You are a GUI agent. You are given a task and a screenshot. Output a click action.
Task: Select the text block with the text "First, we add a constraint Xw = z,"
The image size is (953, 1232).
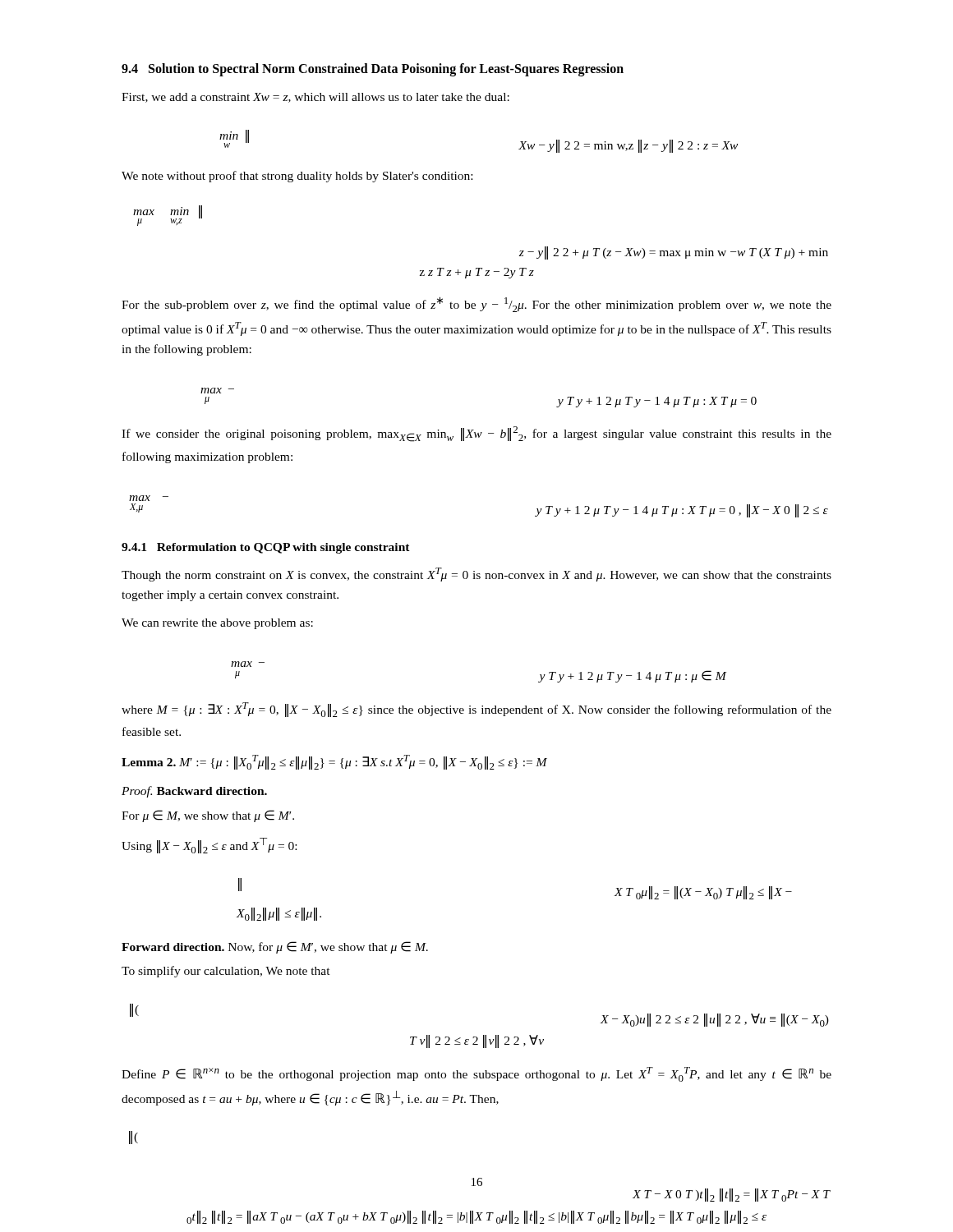coord(316,97)
